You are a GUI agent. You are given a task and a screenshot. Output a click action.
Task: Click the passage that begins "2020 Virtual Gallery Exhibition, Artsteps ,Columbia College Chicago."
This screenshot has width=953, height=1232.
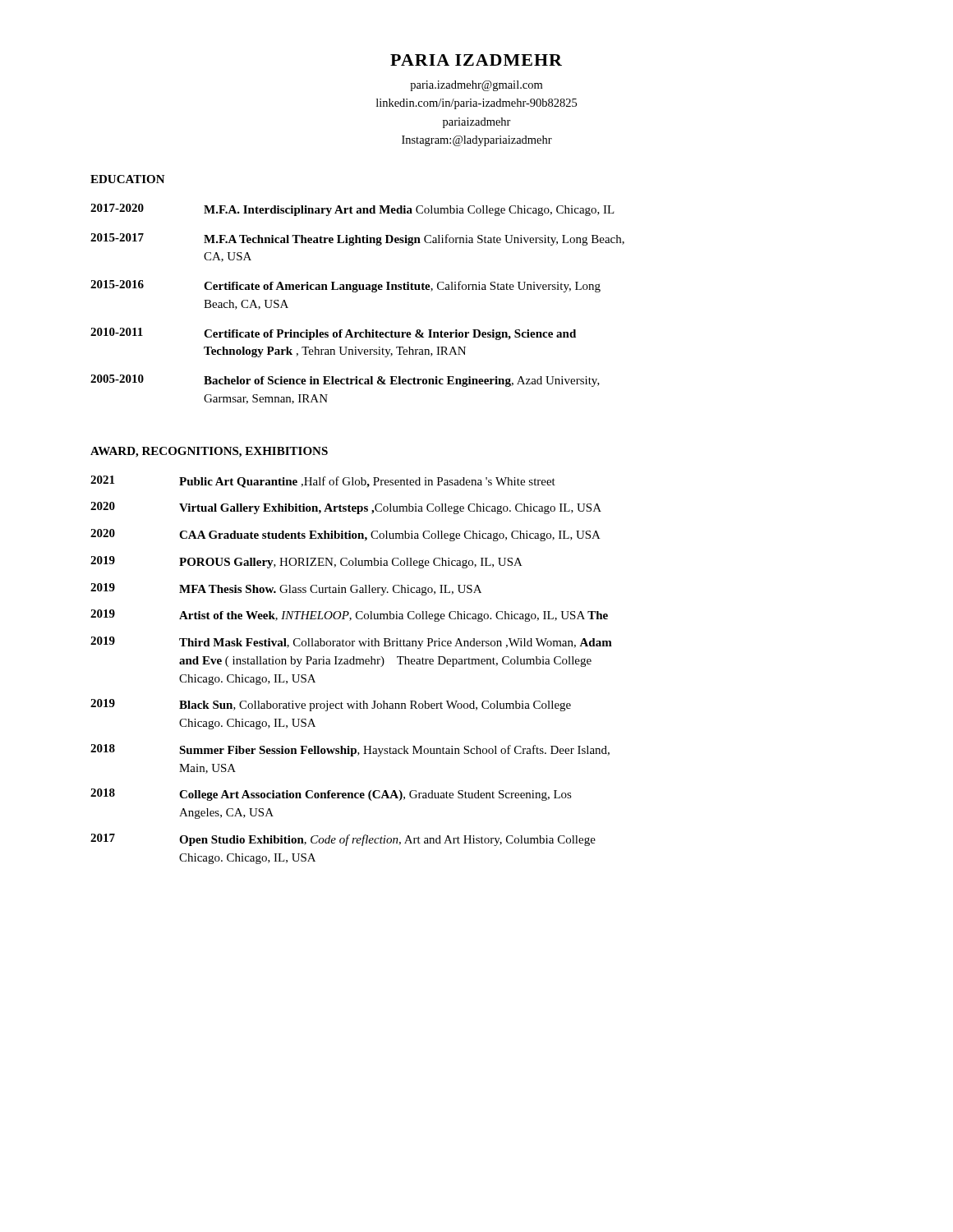pyautogui.click(x=476, y=513)
